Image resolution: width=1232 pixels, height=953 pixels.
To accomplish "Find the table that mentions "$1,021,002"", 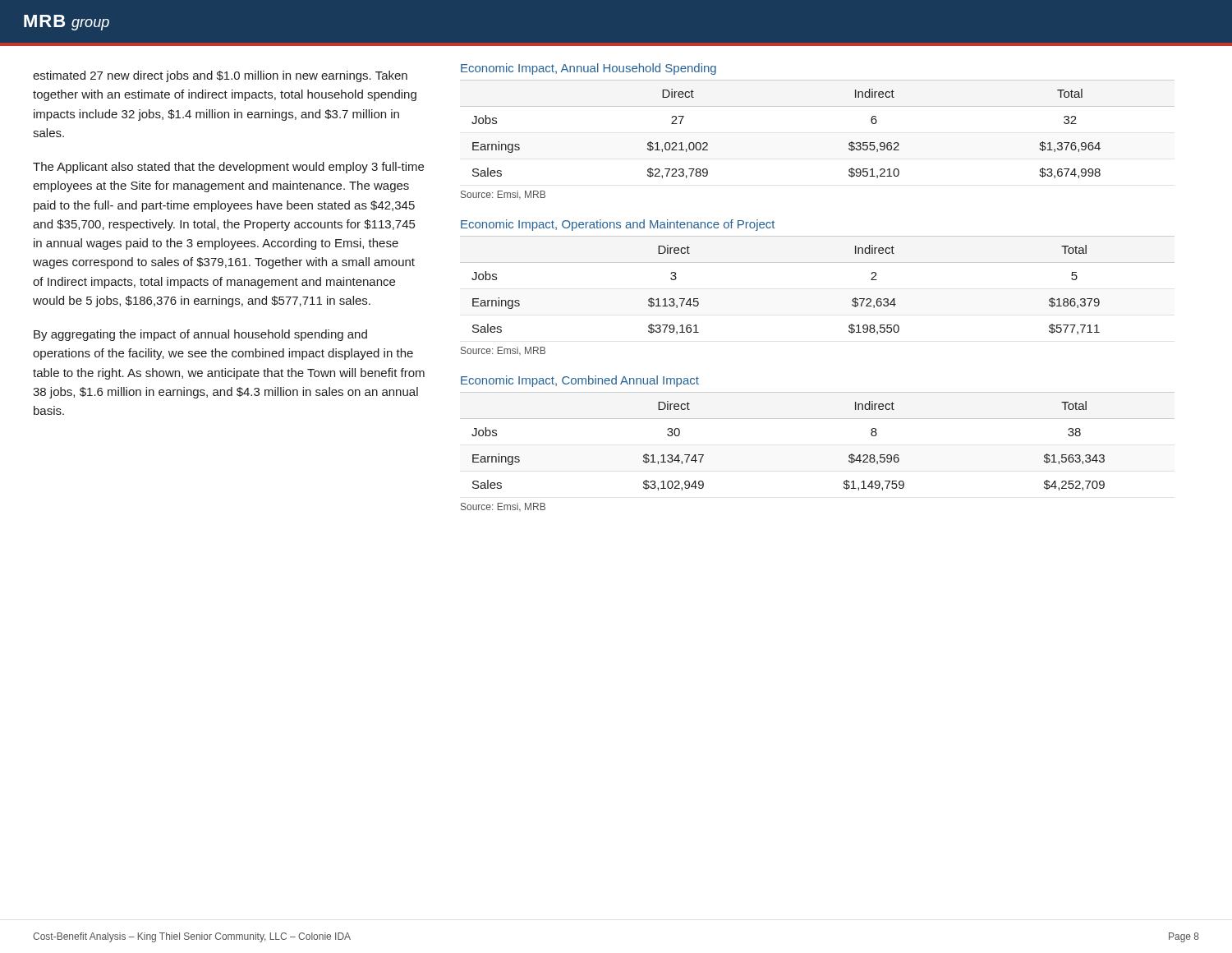I will coord(817,133).
